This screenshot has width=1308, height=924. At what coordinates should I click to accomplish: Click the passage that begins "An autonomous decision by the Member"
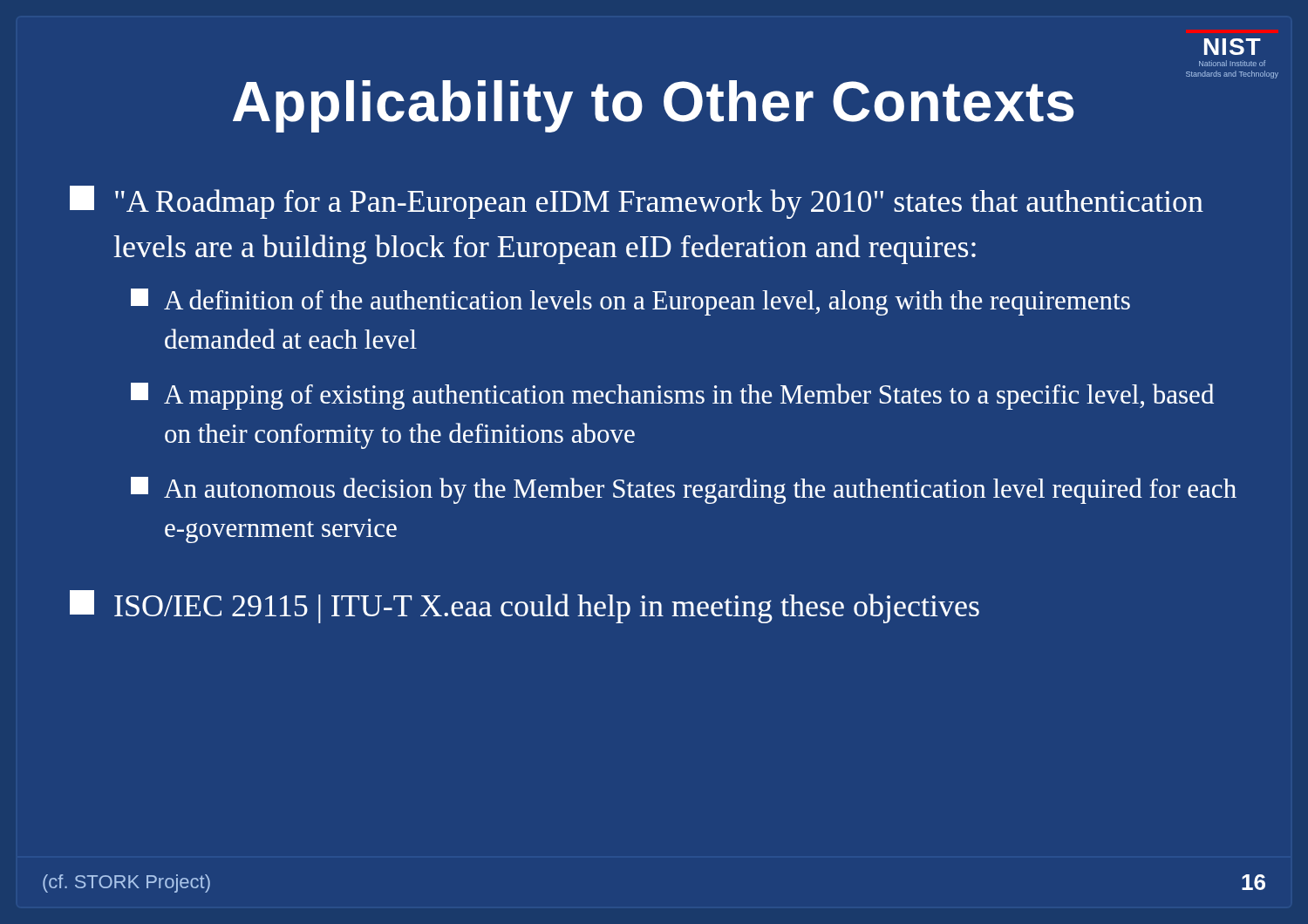pos(685,509)
